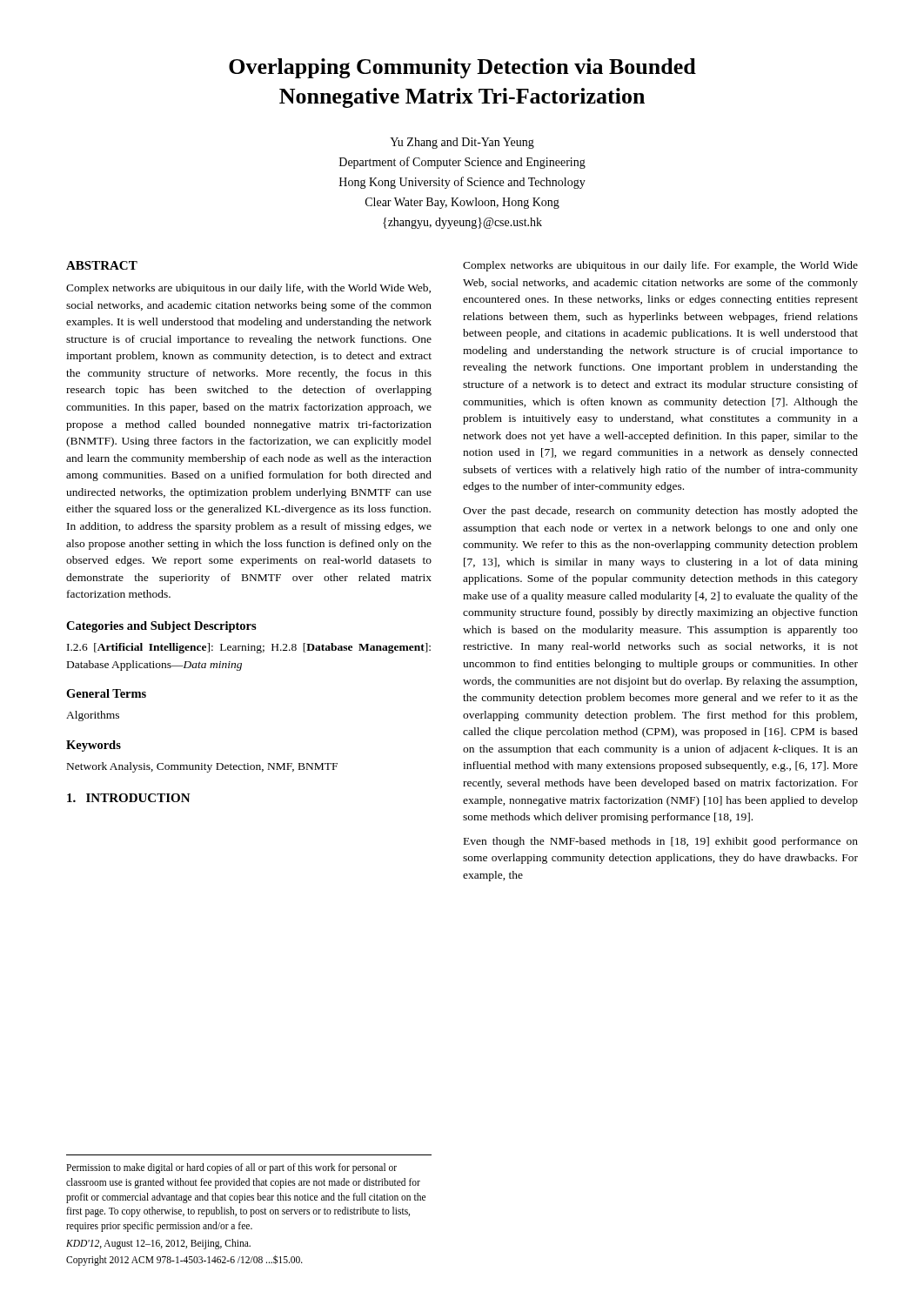Screen dimensions: 1305x924
Task: Find the element starting "Complex networks are ubiquitous in our daily life."
Action: [660, 570]
